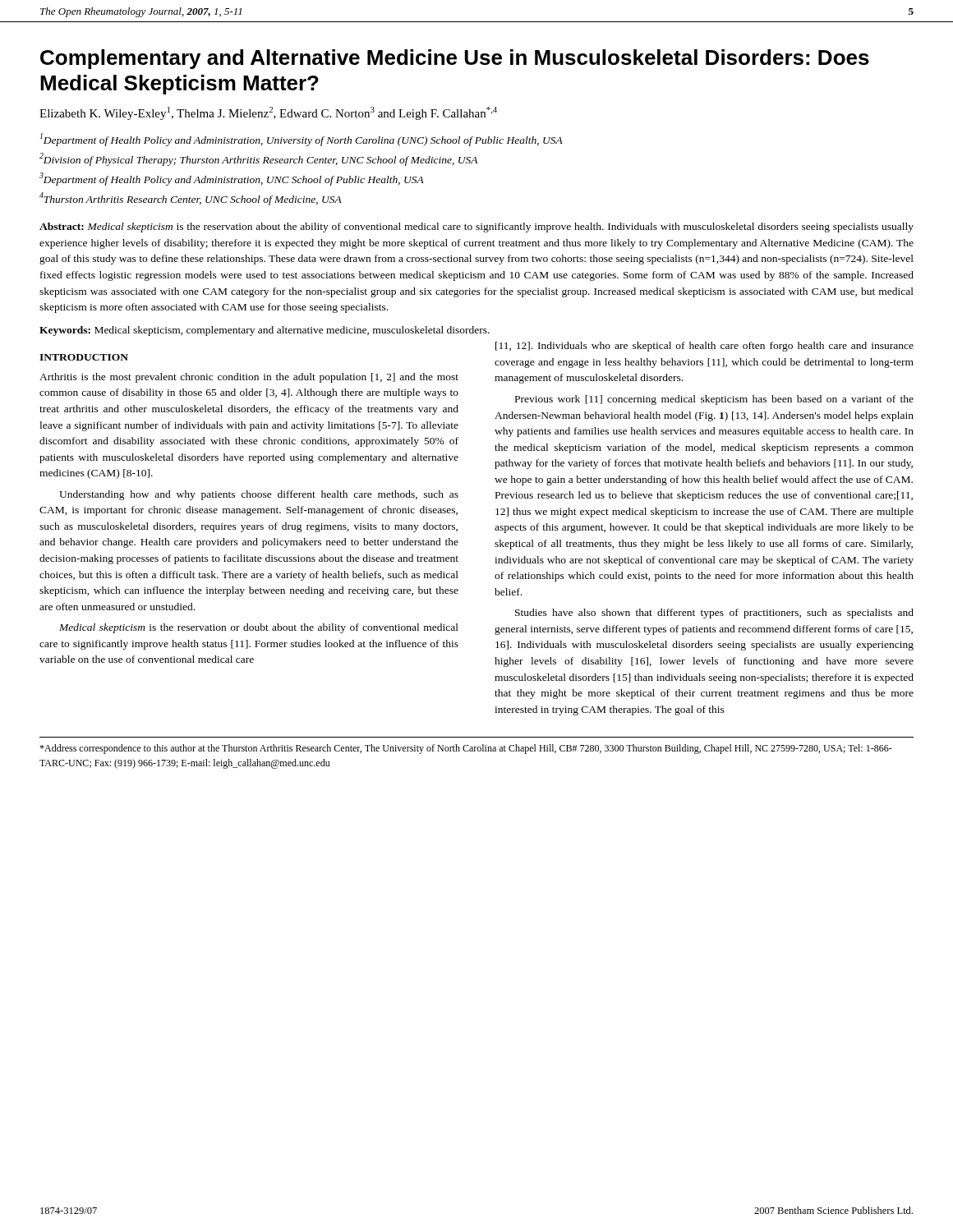Viewport: 953px width, 1232px height.
Task: Select the passage starting "Keywords: Medical skepticism,"
Action: pos(476,330)
